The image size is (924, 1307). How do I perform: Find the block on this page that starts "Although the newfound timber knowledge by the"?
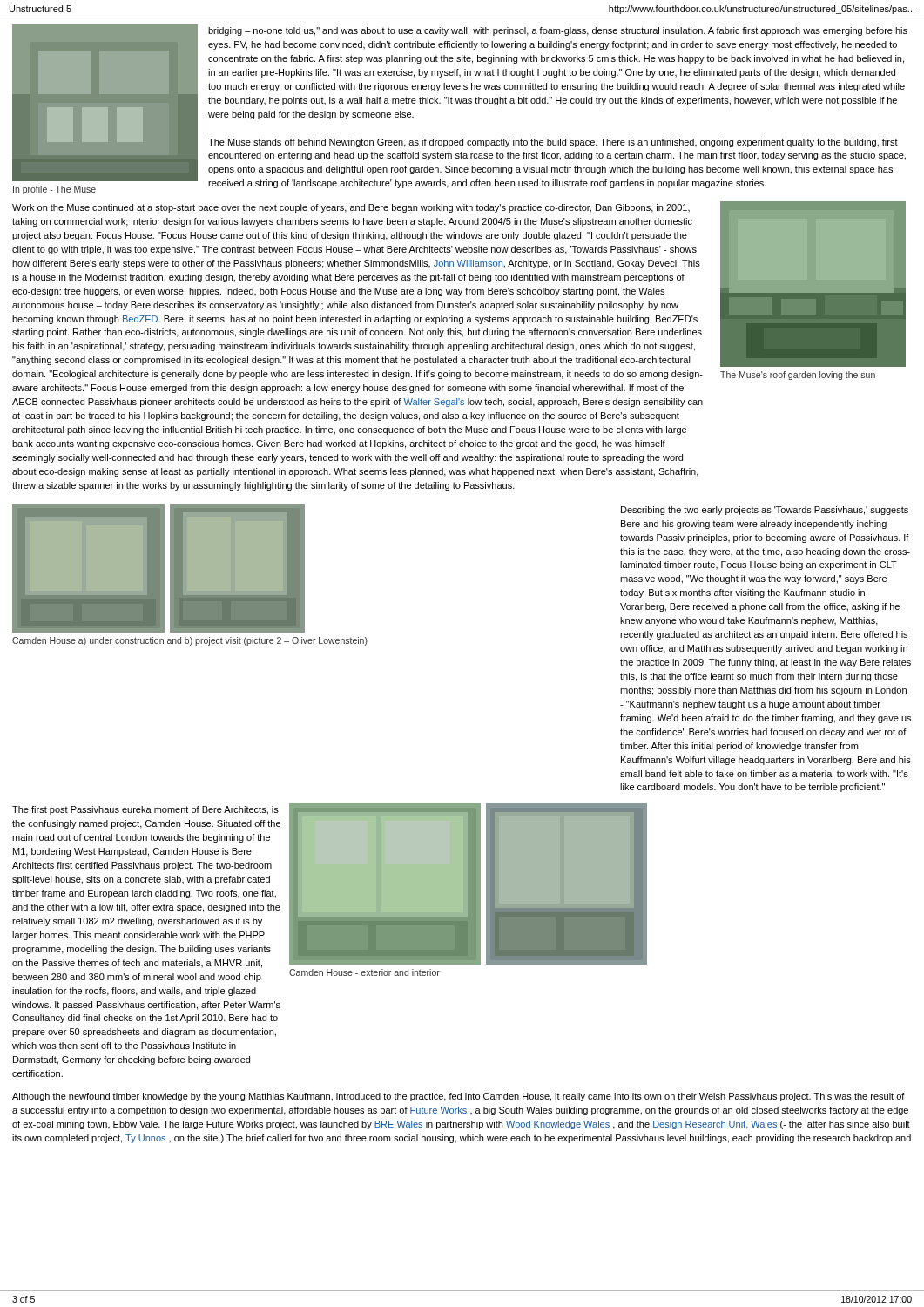pos(462,1117)
